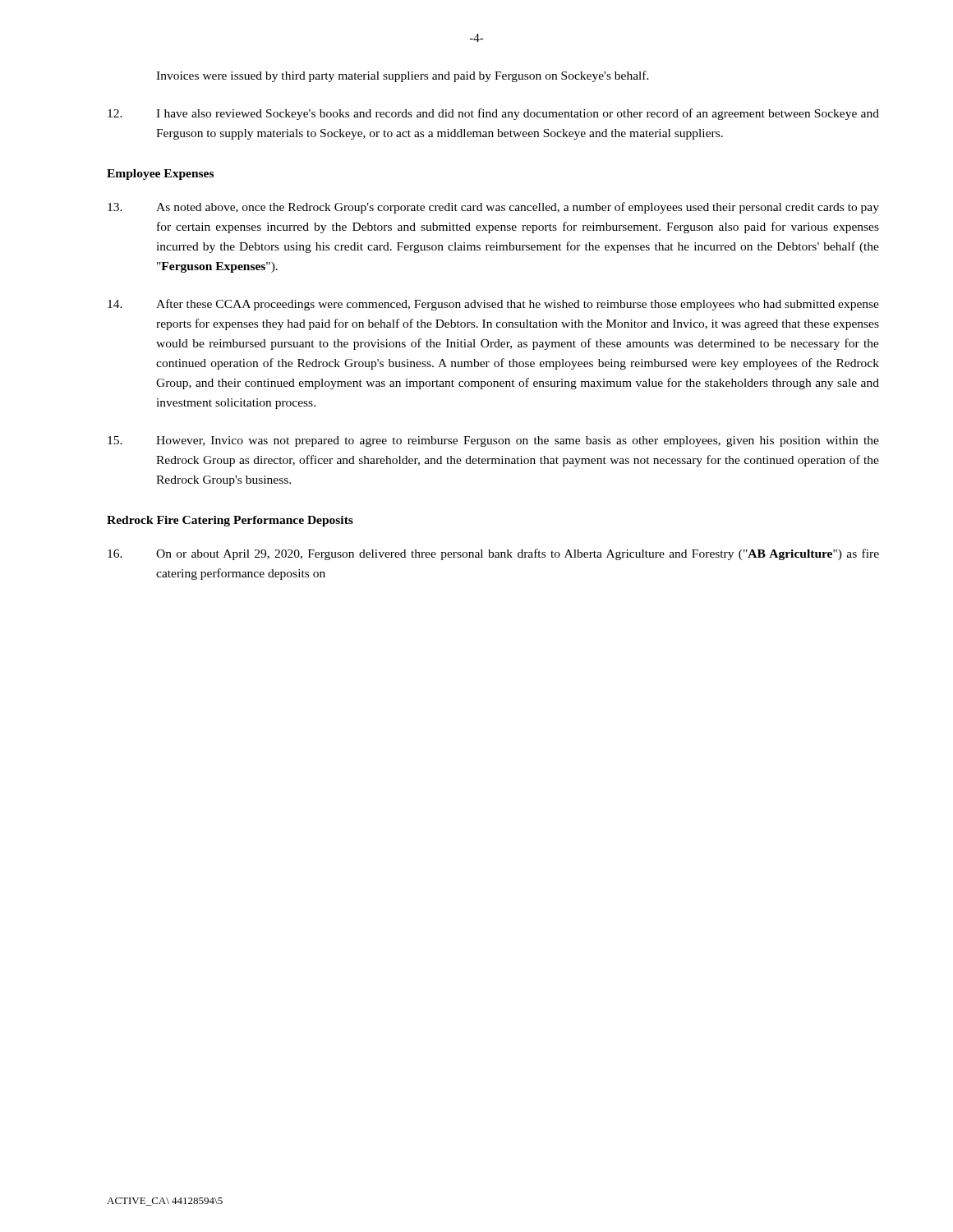
Task: Find the list item that says "14. After these"
Action: coord(493,353)
